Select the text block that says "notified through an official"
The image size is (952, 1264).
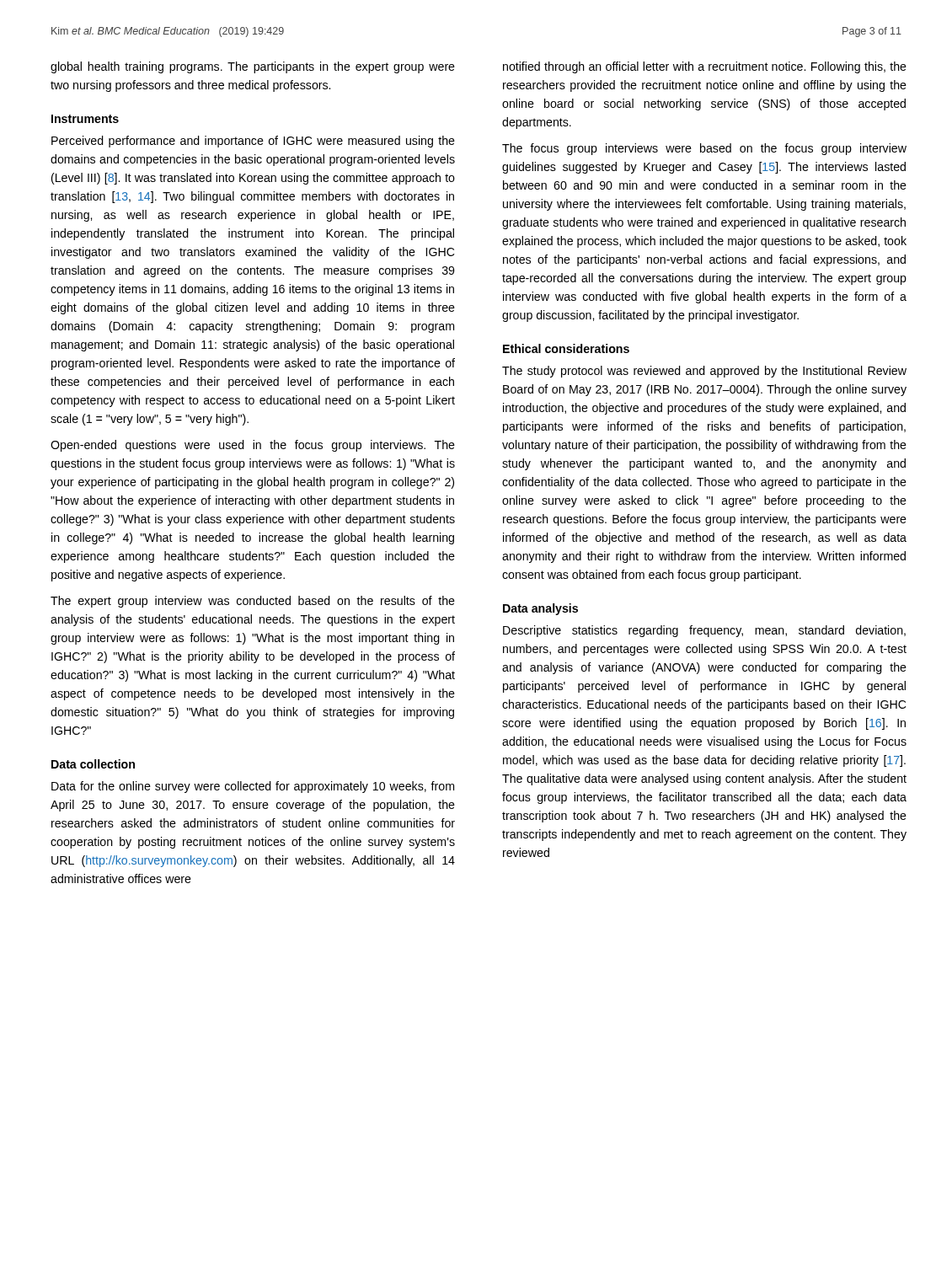tap(704, 191)
